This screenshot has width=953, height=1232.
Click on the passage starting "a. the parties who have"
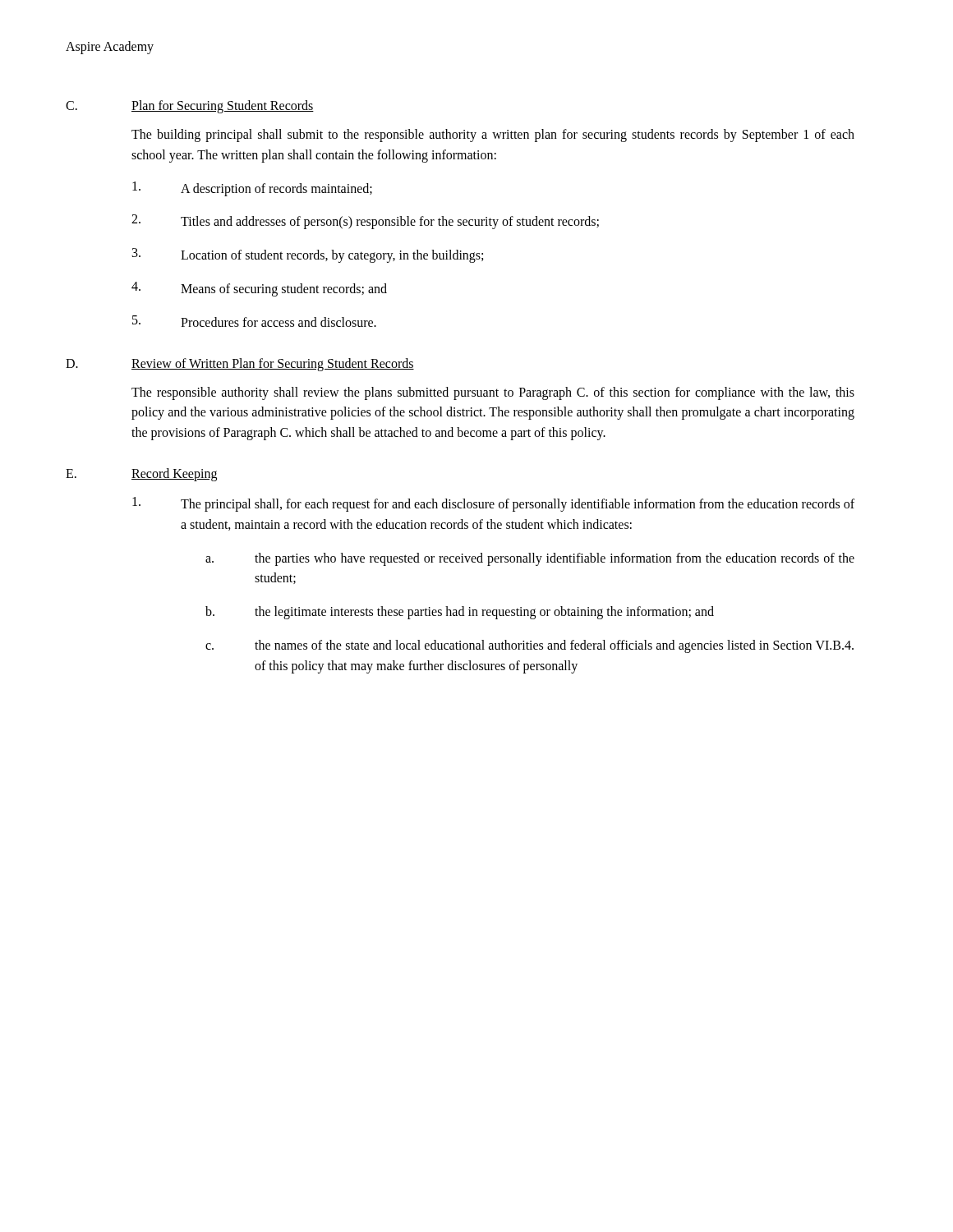pyautogui.click(x=530, y=569)
